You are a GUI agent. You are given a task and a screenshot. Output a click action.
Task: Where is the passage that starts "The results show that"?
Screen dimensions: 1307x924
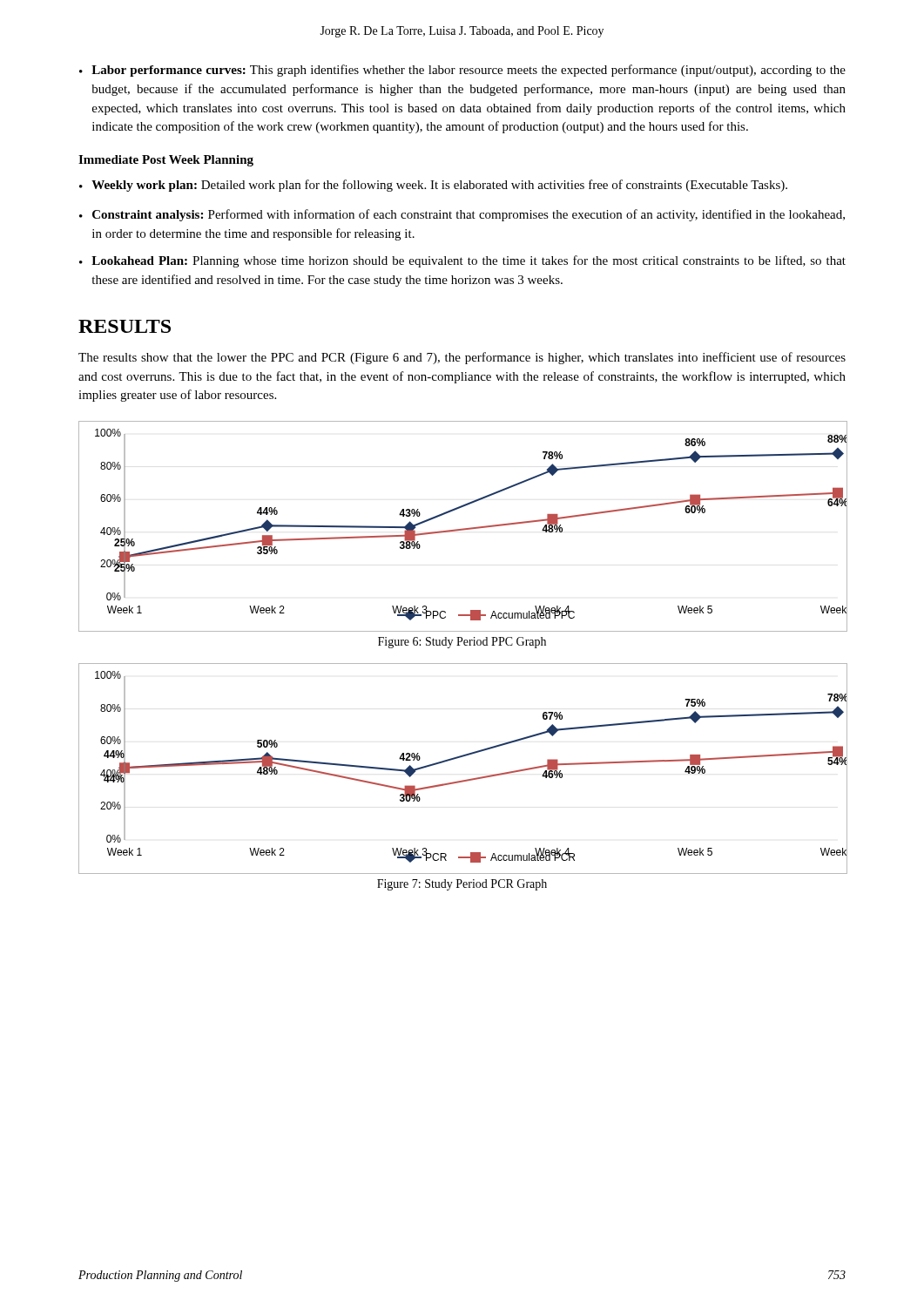(x=462, y=376)
